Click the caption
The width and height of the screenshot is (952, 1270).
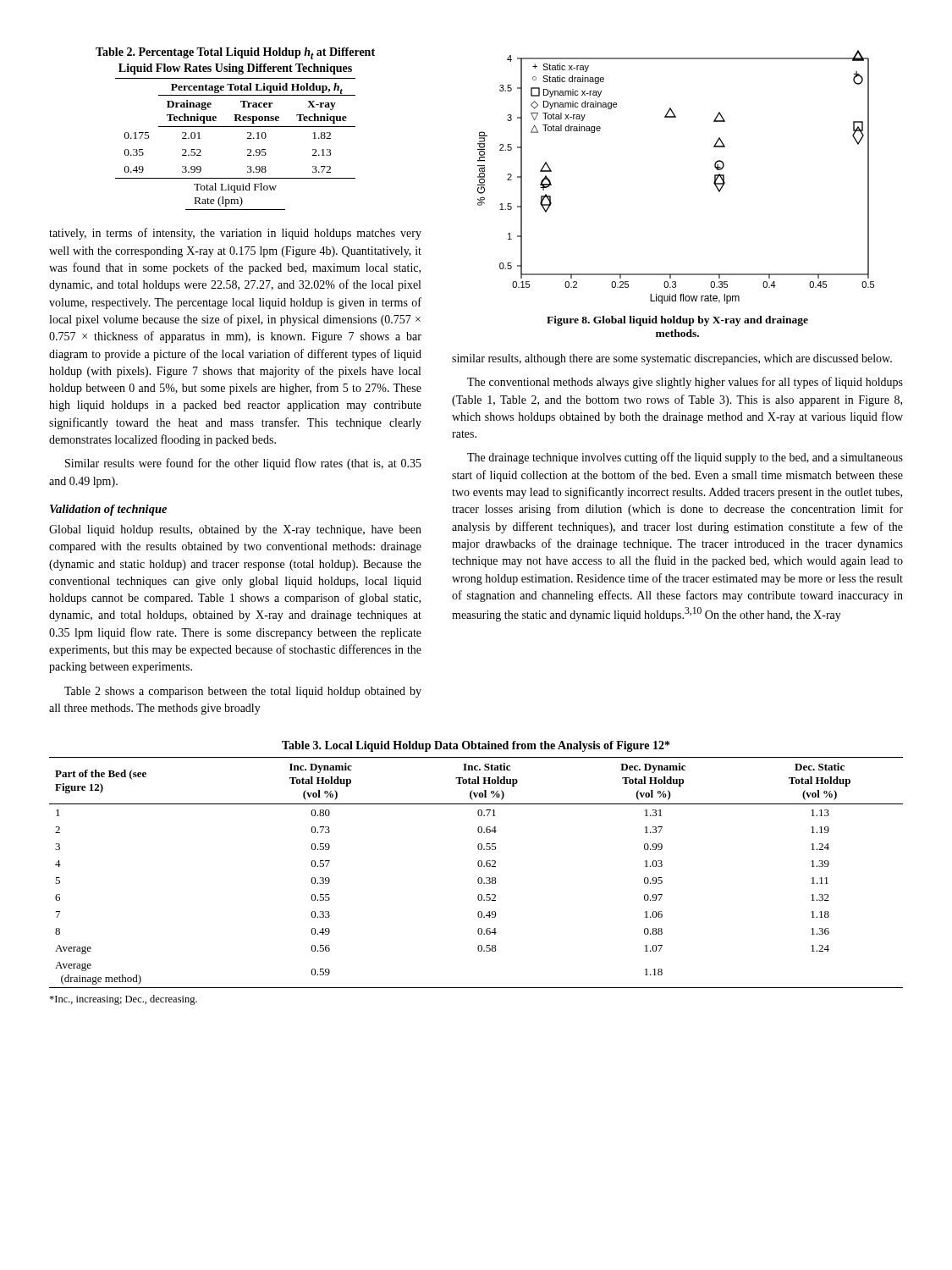677,326
